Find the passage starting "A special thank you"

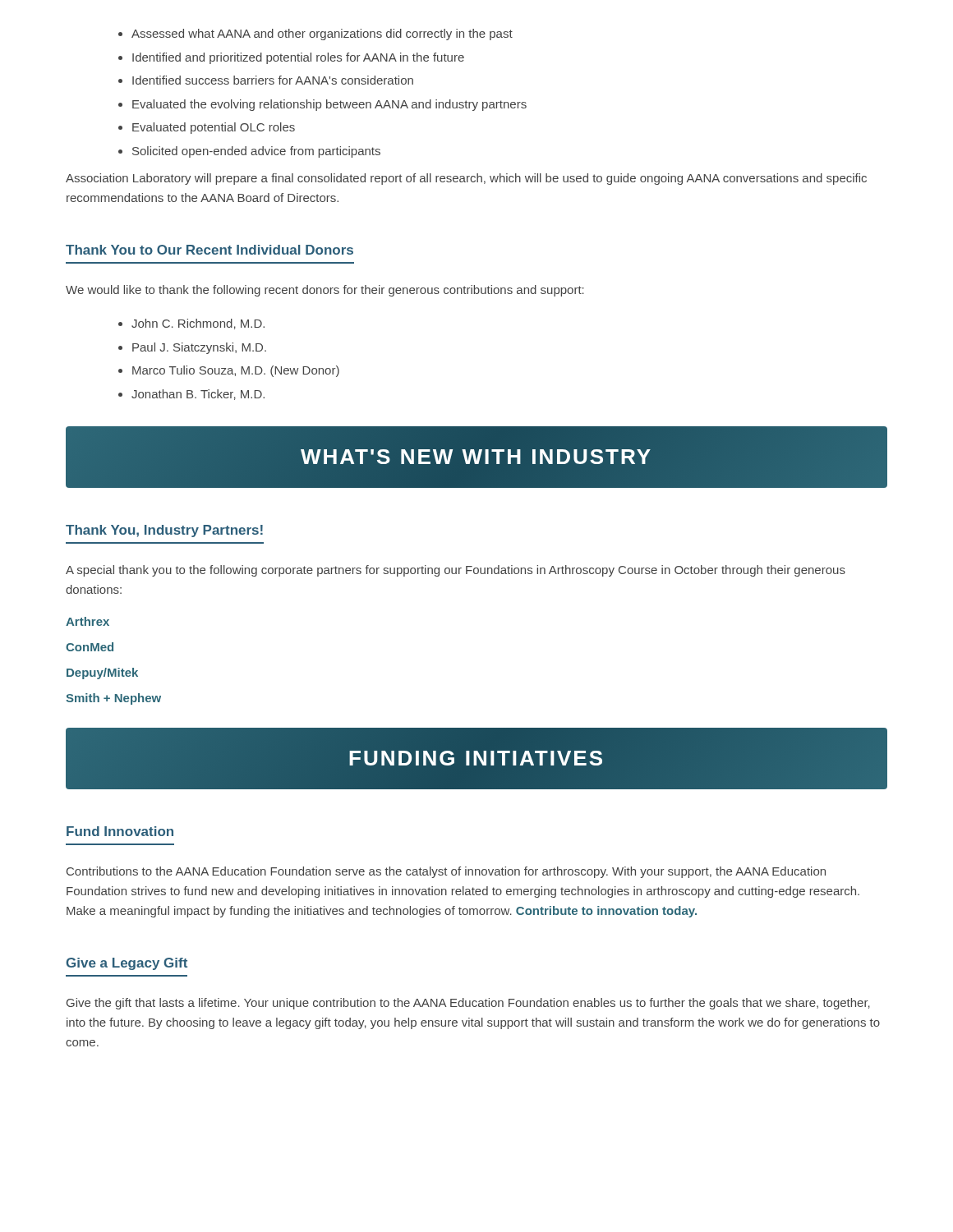pyautogui.click(x=456, y=579)
